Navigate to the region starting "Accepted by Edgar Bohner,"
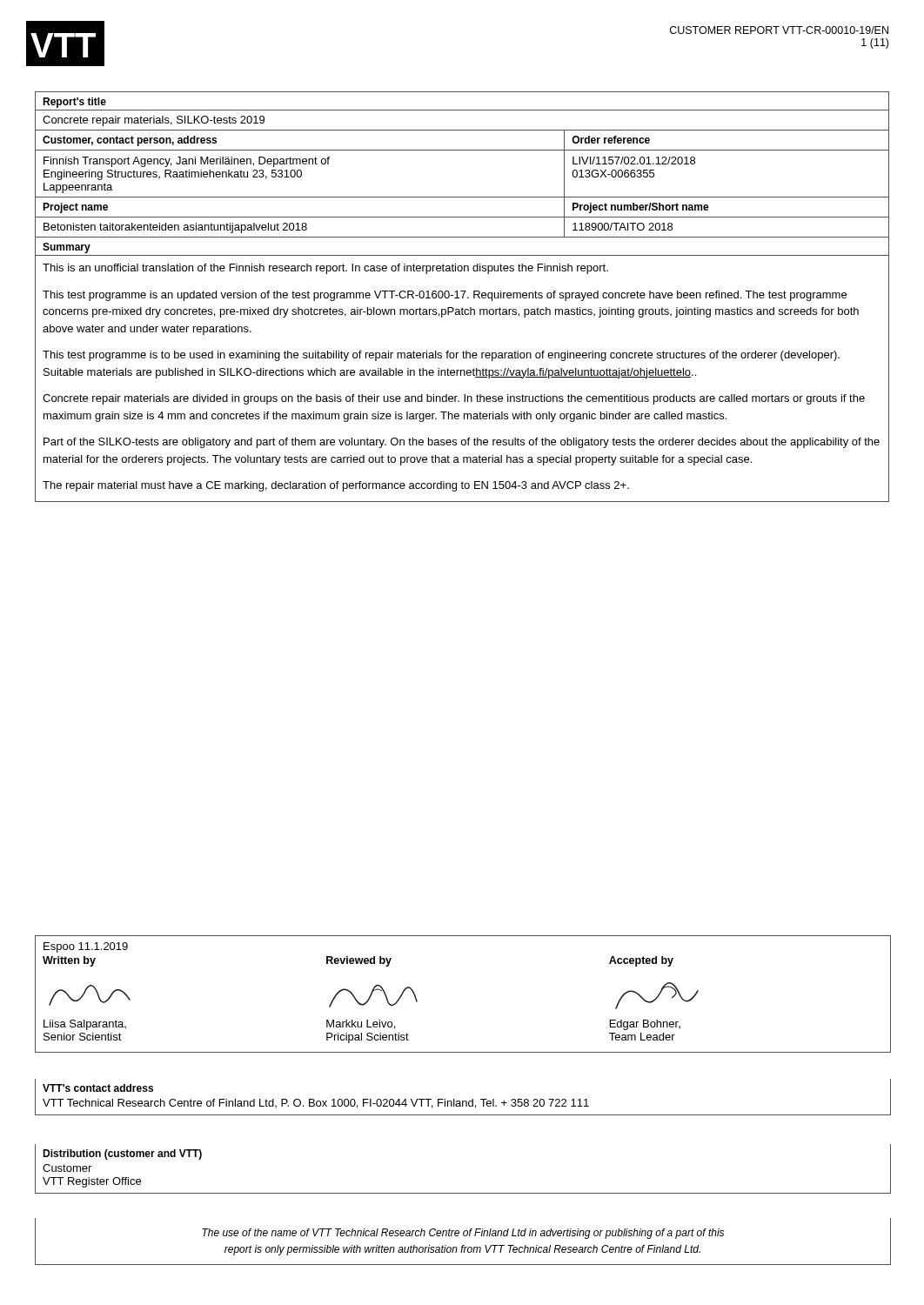The width and height of the screenshot is (924, 1305). click(641, 961)
